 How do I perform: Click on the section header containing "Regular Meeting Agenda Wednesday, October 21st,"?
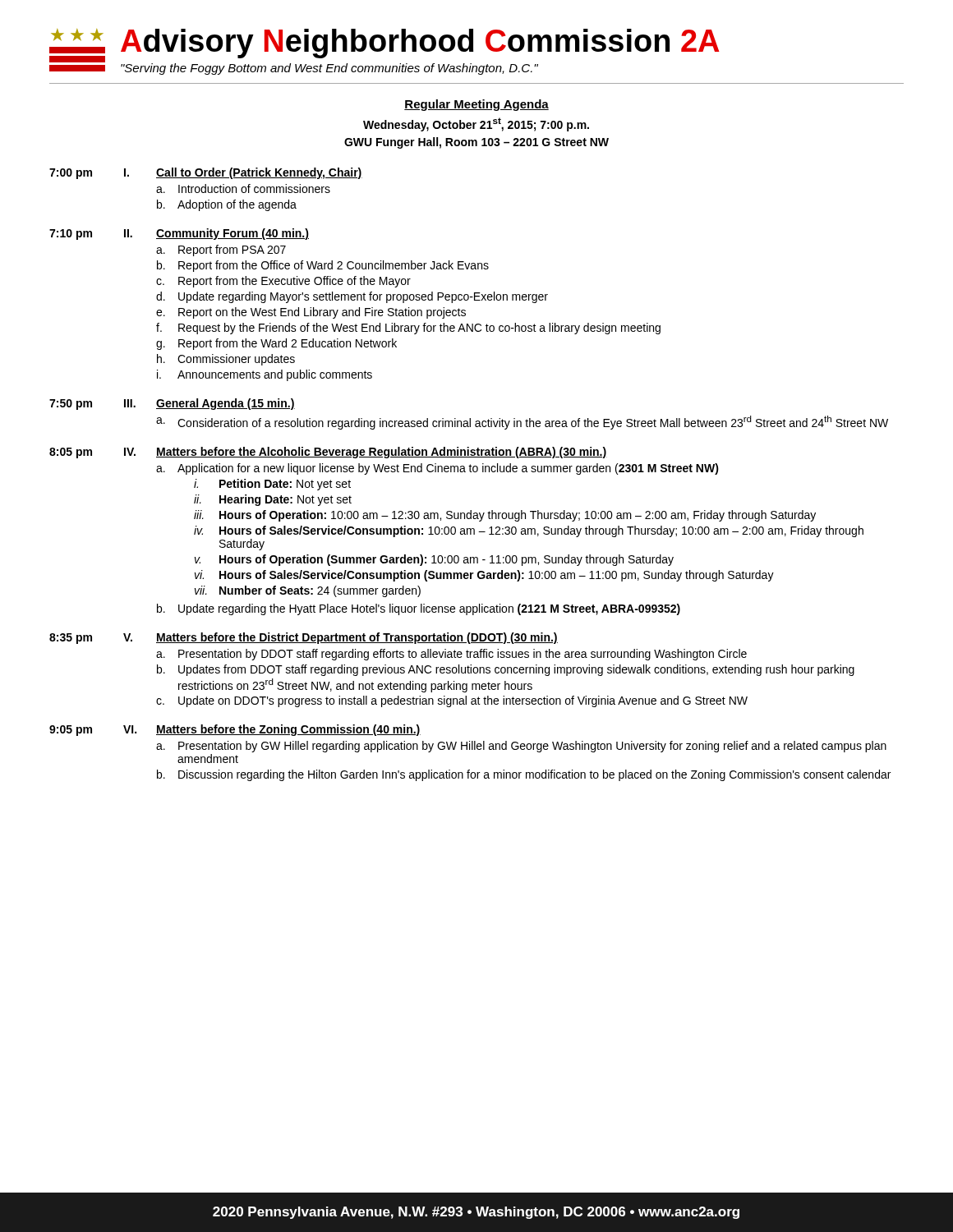coord(476,123)
